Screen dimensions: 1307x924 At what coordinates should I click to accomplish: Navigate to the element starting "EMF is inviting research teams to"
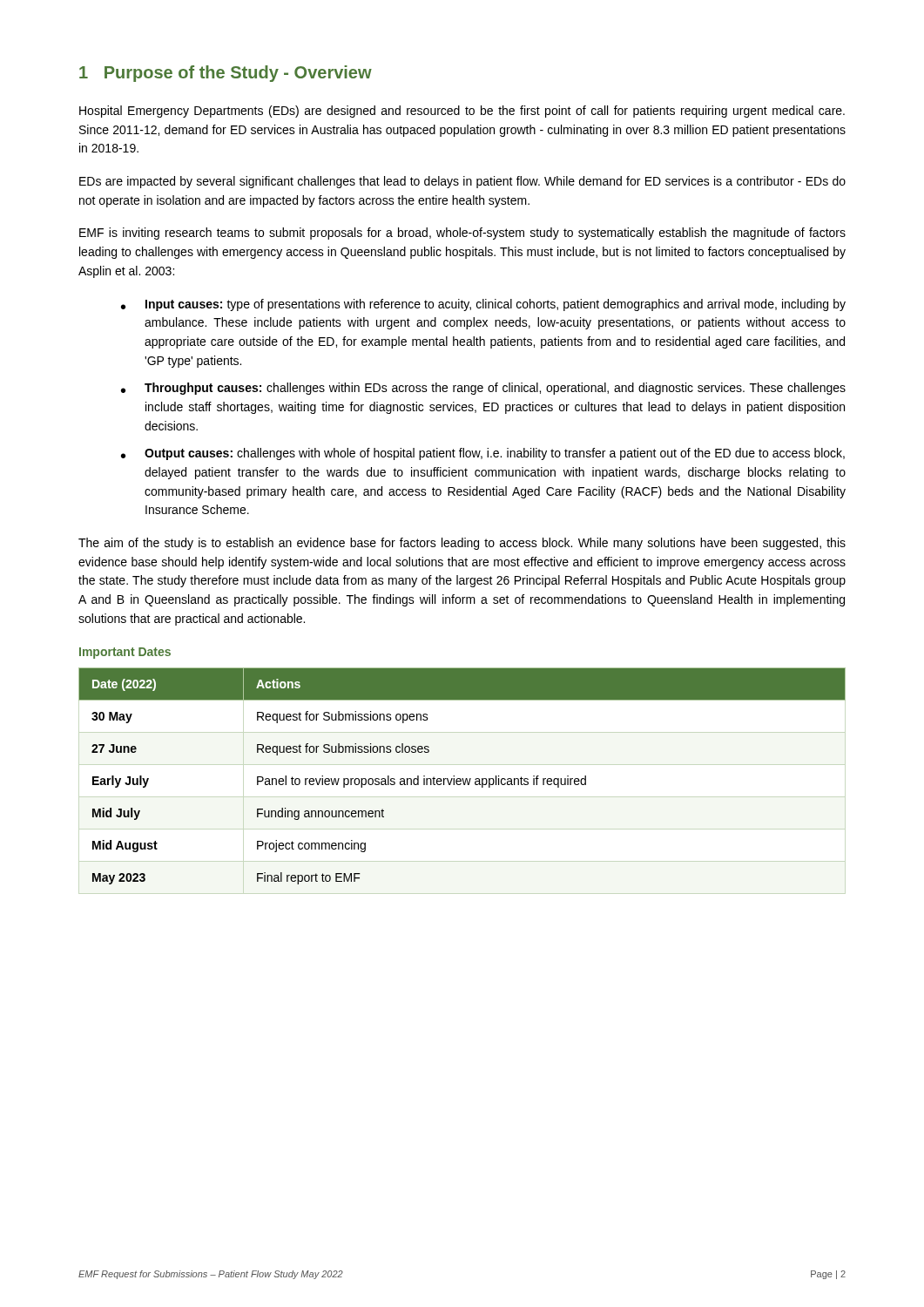point(462,252)
